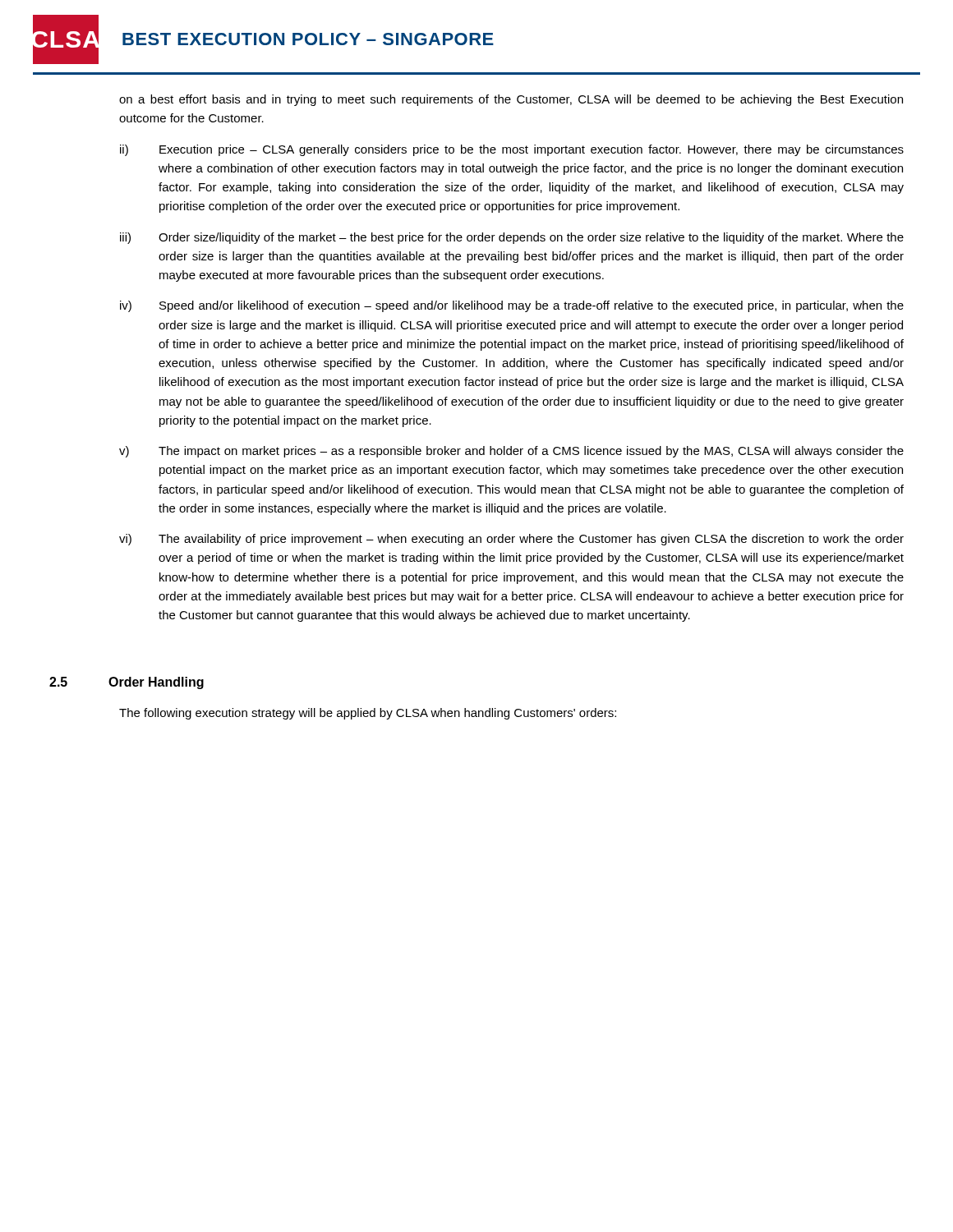The height and width of the screenshot is (1232, 953).
Task: Select the list item with the text "v) The impact on"
Action: point(511,479)
